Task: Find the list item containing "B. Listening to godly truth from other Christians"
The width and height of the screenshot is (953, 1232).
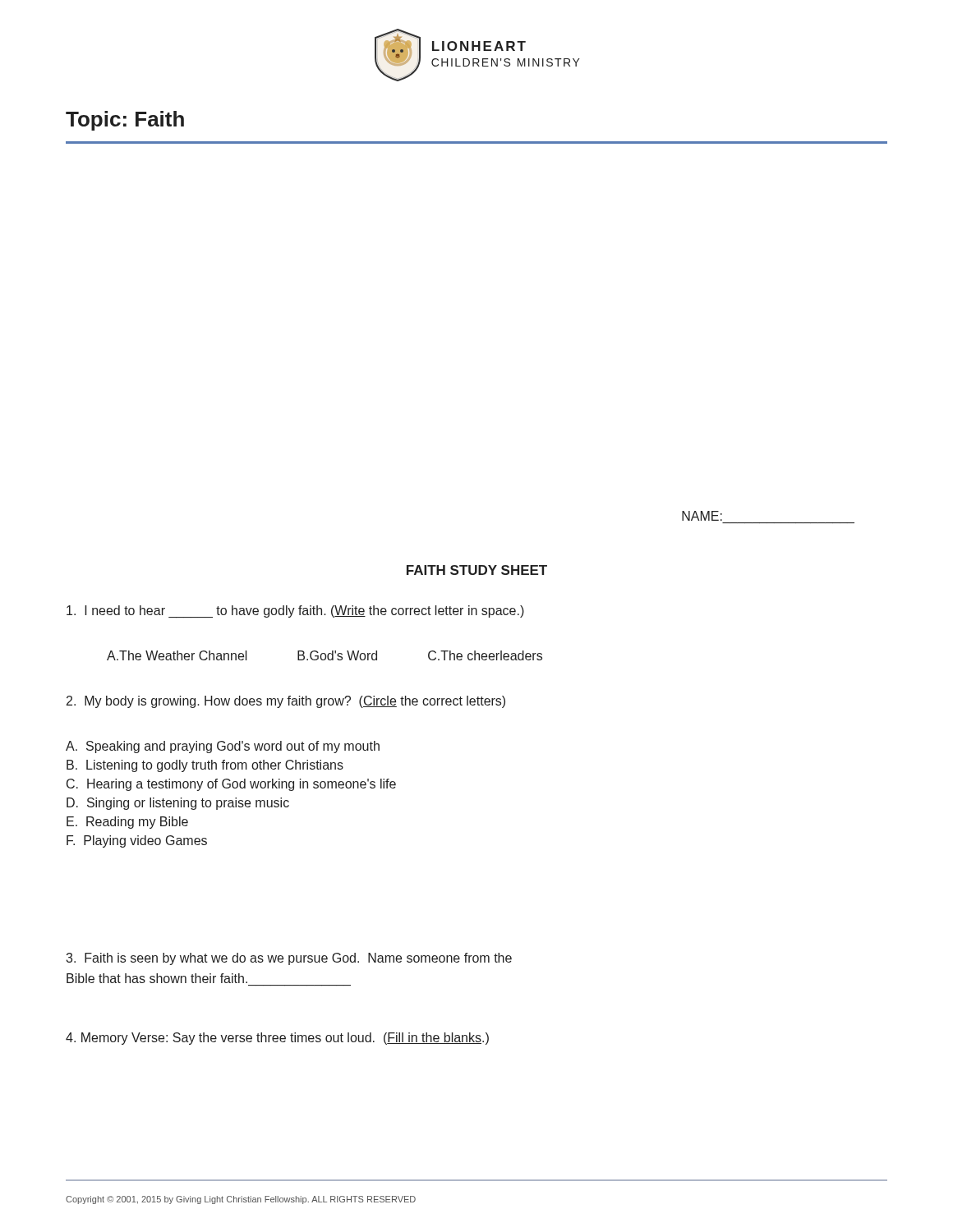Action: coord(205,765)
